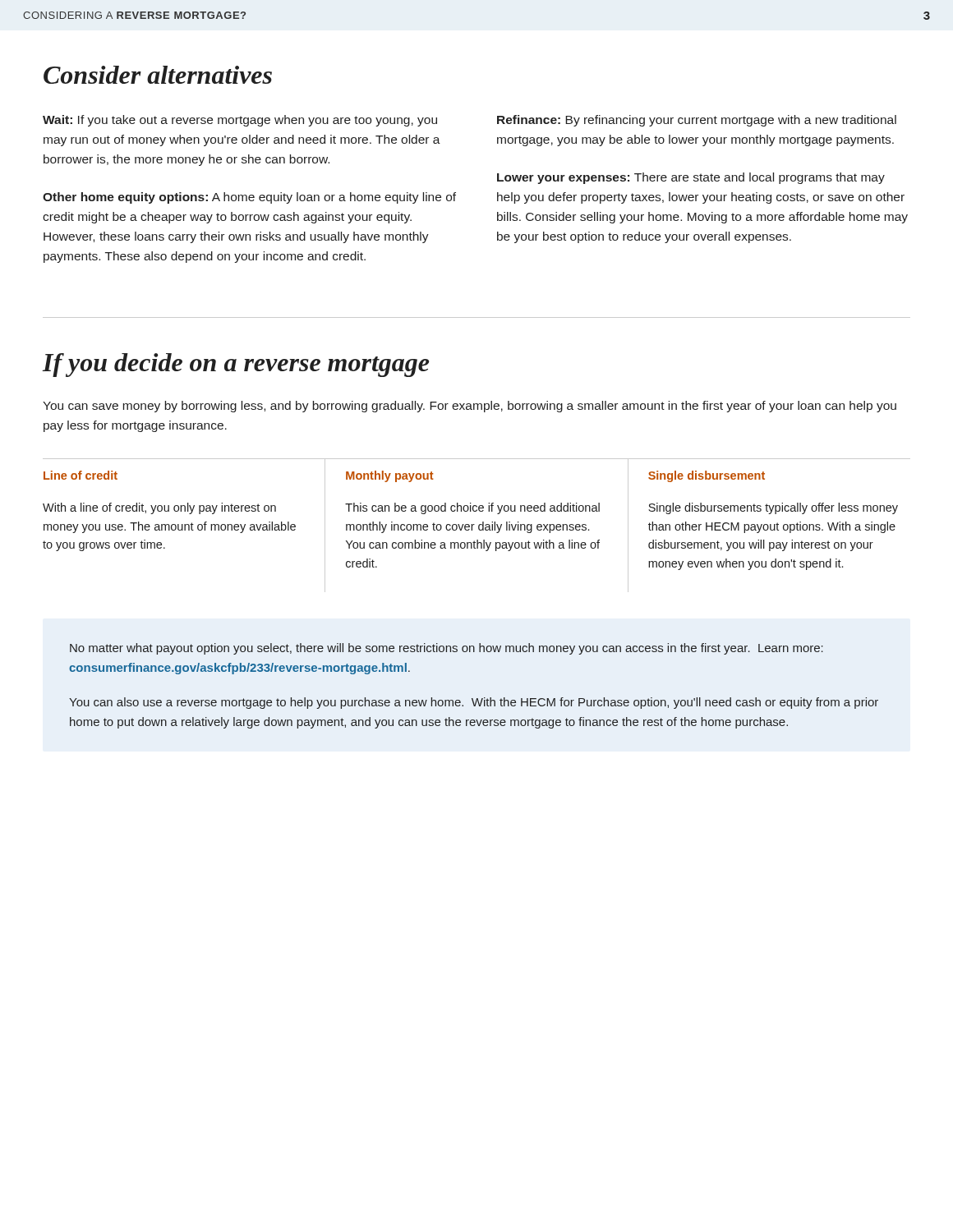Point to "Consider alternatives"
The width and height of the screenshot is (953, 1232).
pyautogui.click(x=158, y=75)
